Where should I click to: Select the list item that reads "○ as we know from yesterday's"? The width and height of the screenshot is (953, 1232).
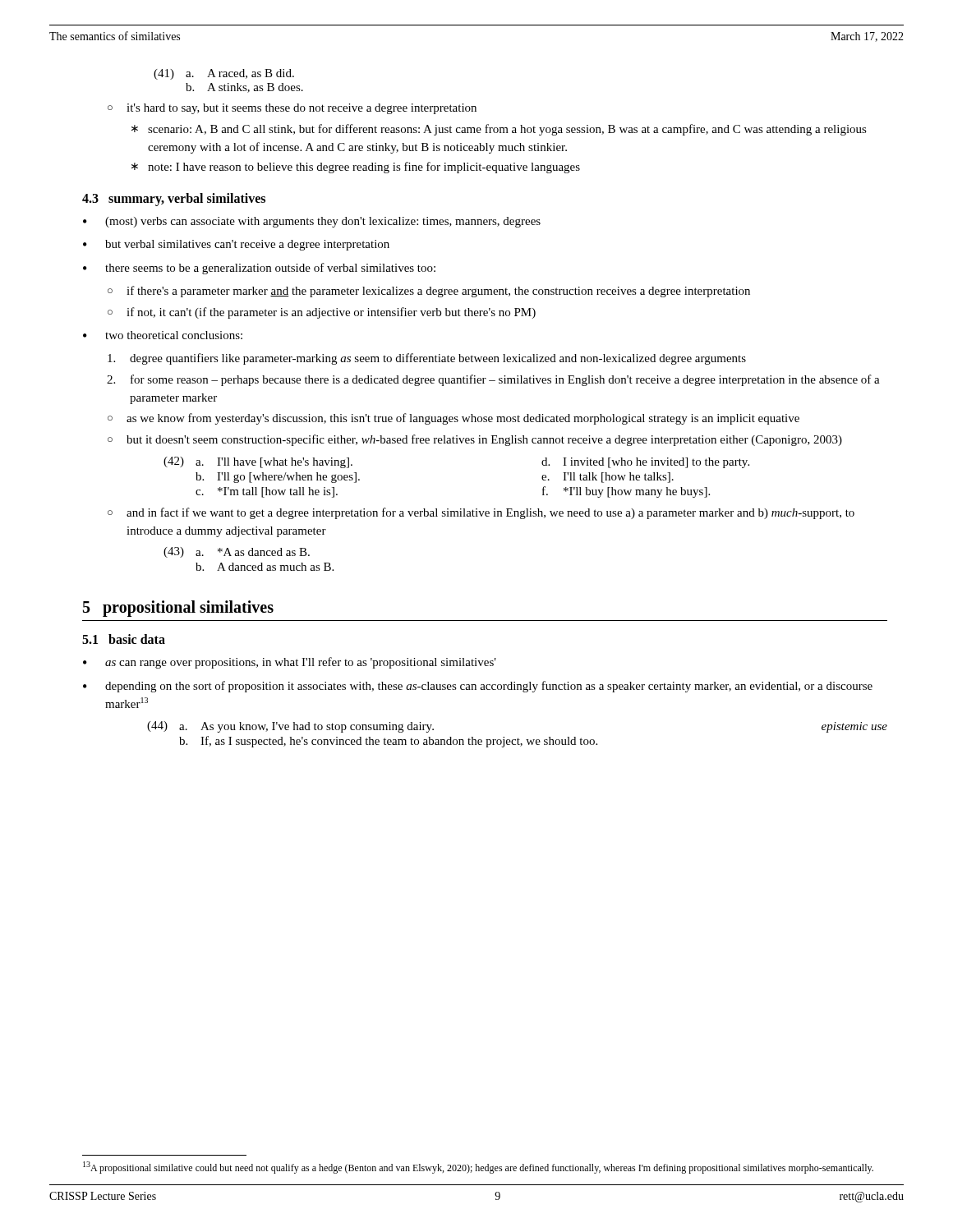pos(497,419)
